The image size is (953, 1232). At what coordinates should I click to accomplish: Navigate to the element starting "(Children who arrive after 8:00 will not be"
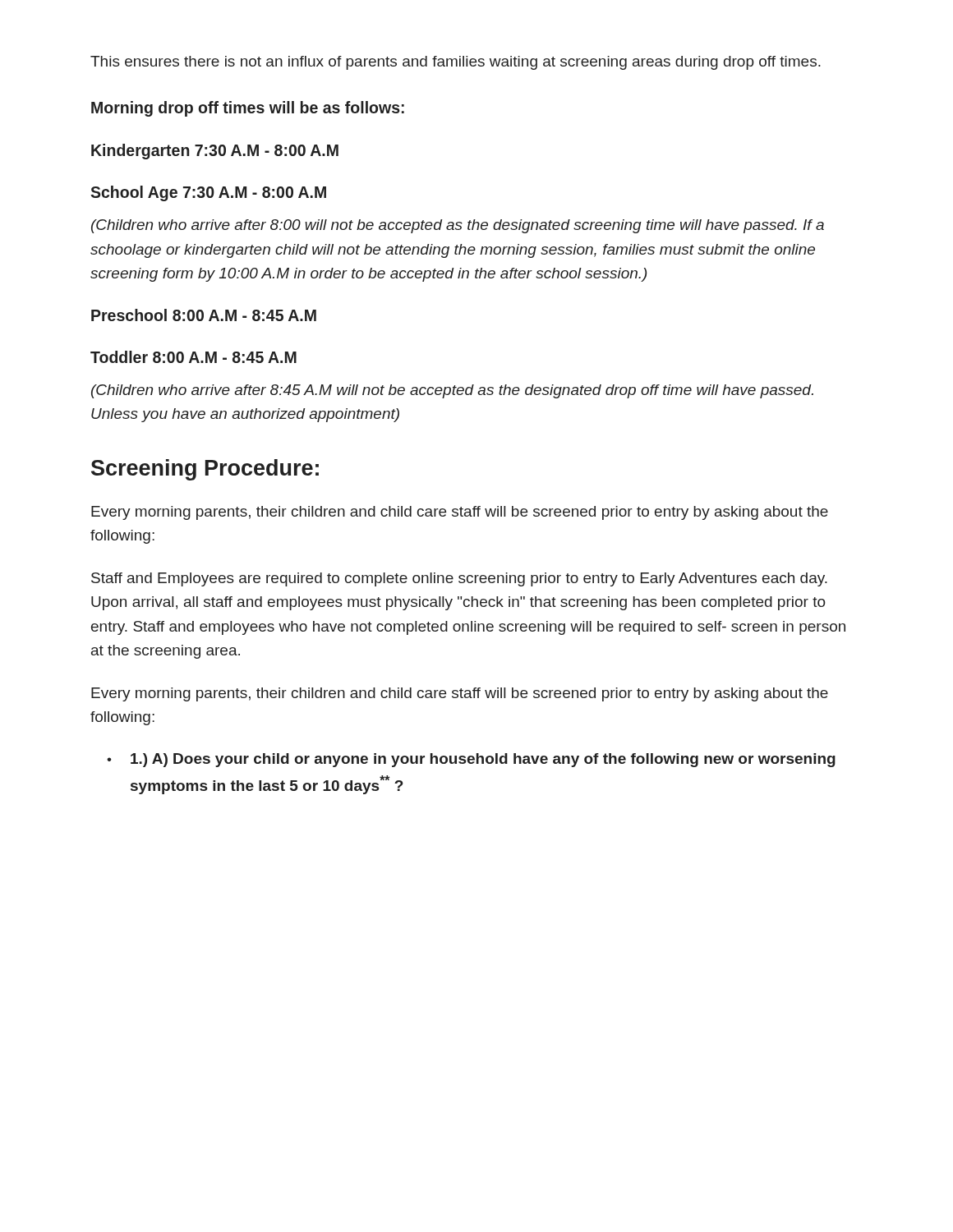coord(457,249)
